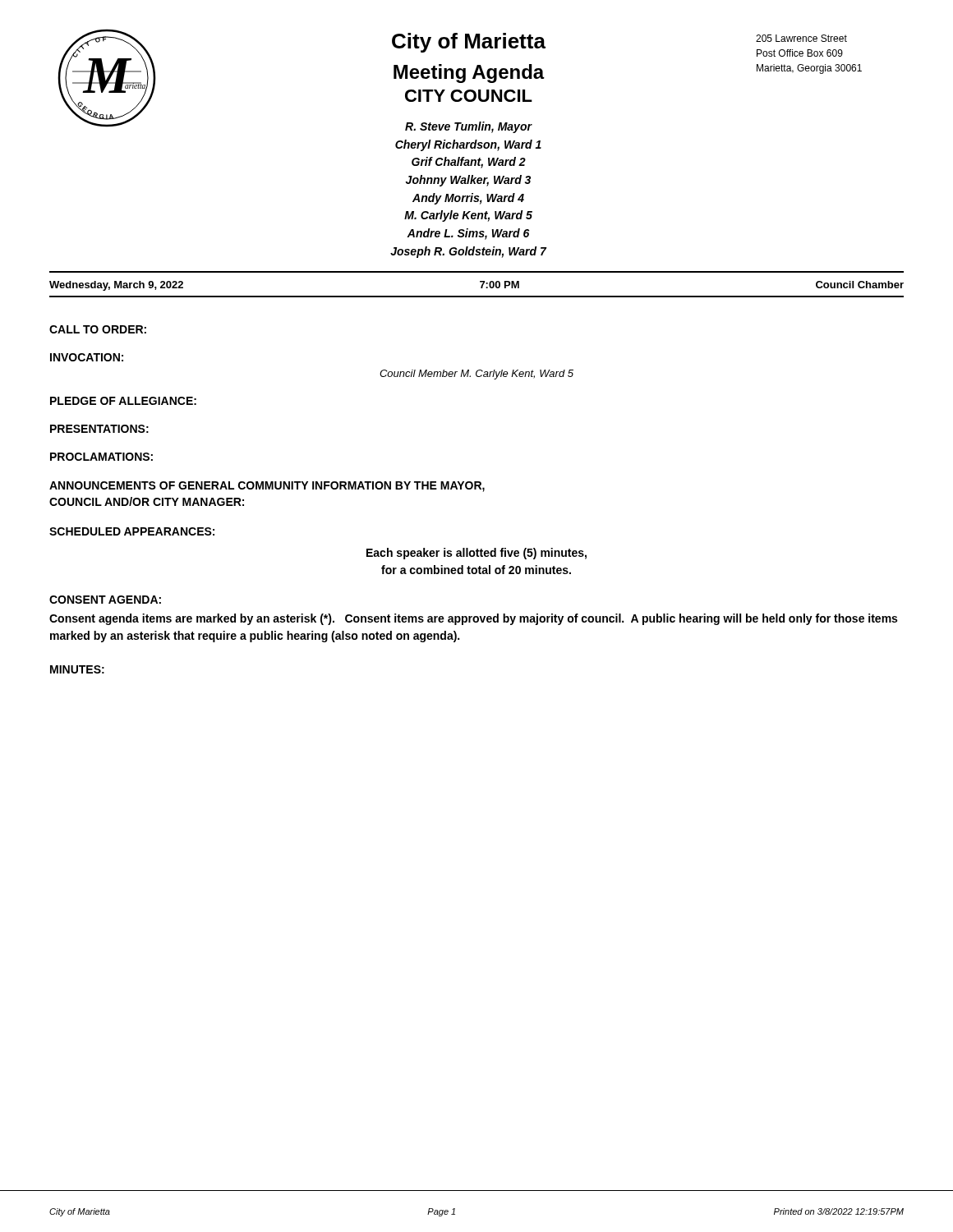Click on the section header that reads "ANNOUNCEMENTS OF GENERAL"

[x=267, y=493]
